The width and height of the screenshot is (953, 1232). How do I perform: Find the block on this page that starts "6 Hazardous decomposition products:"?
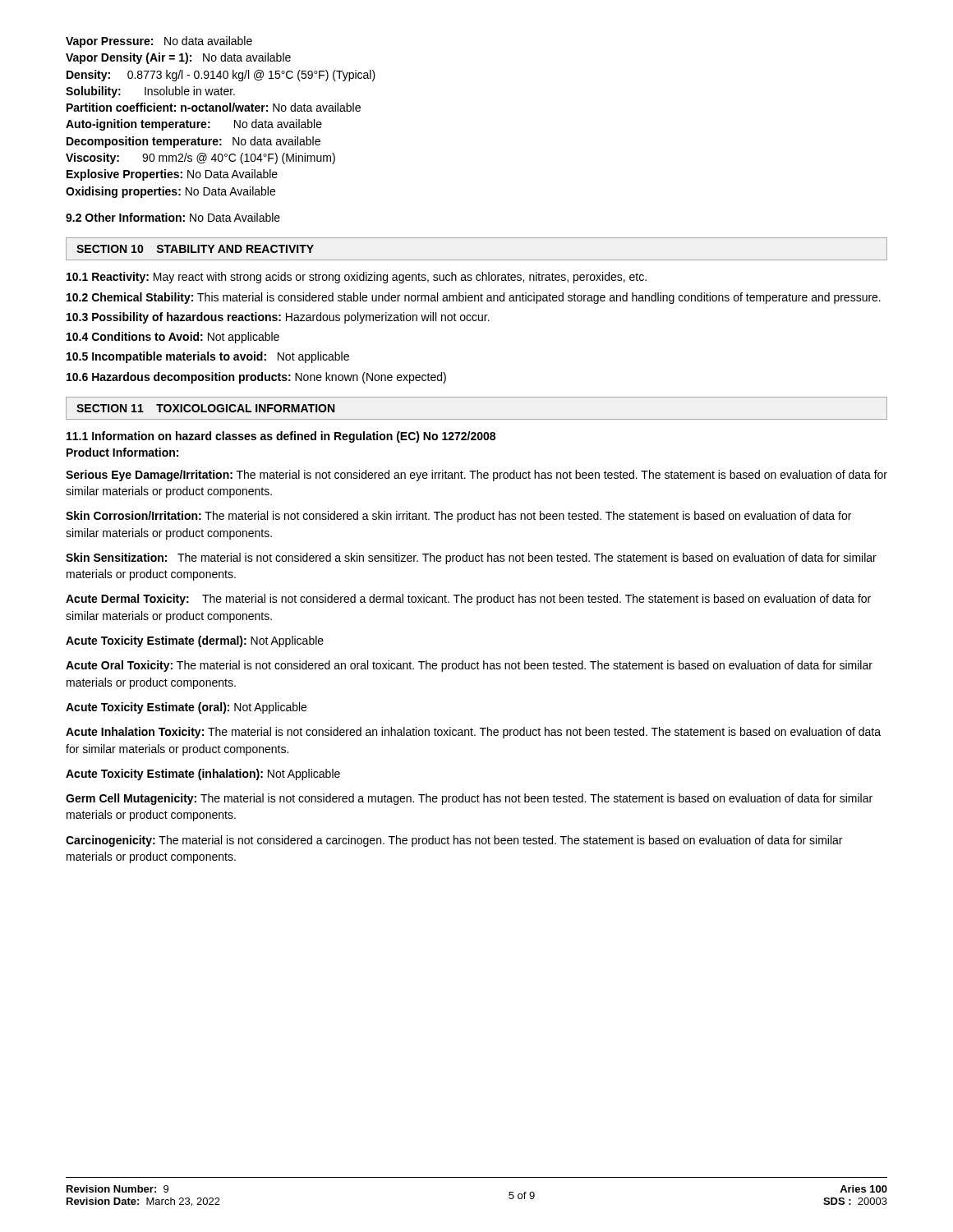pos(256,377)
